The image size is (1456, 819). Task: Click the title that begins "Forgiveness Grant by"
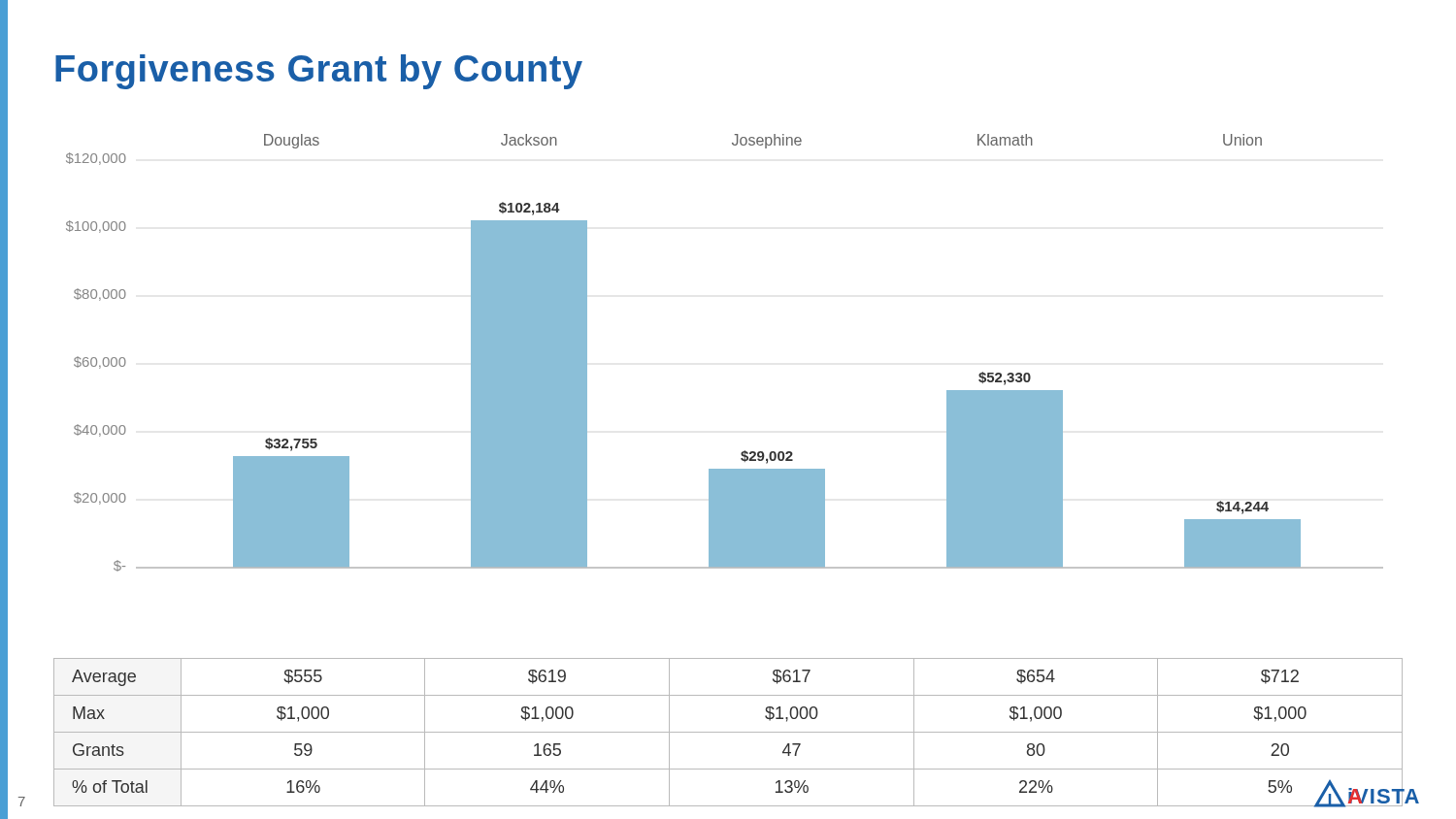[x=318, y=69]
